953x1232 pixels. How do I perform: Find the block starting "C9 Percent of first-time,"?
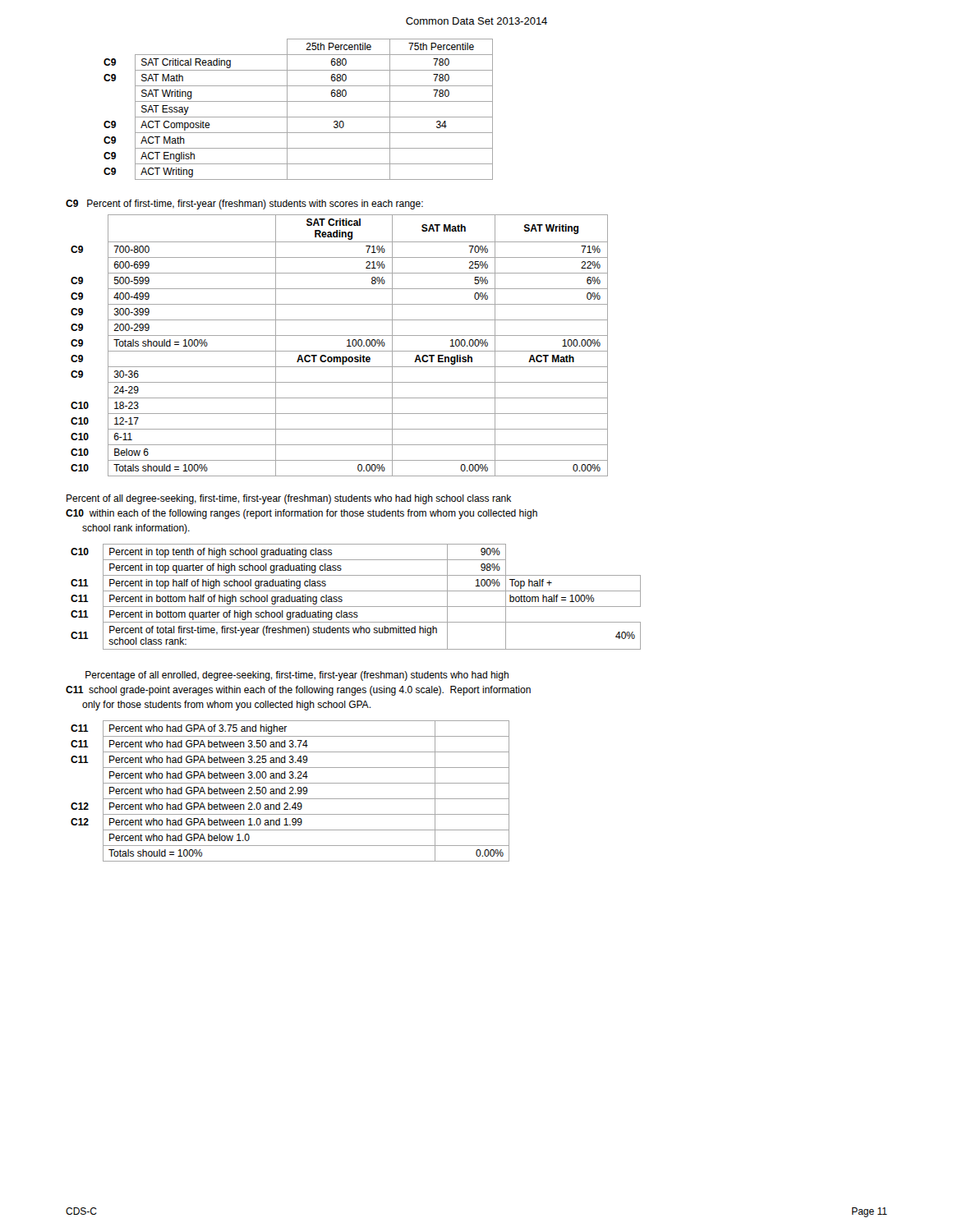coord(245,204)
